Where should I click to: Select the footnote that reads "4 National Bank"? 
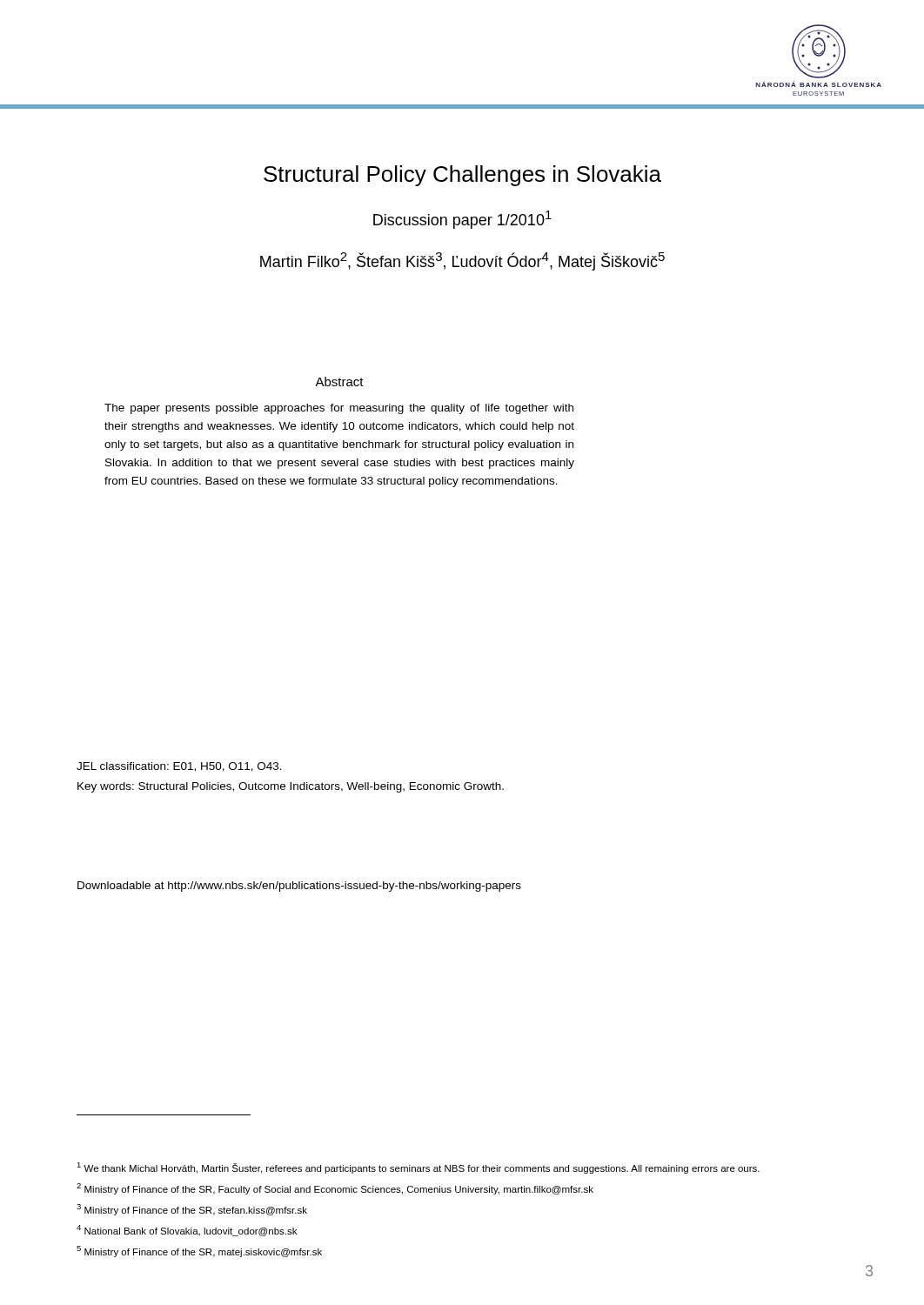pos(187,1229)
